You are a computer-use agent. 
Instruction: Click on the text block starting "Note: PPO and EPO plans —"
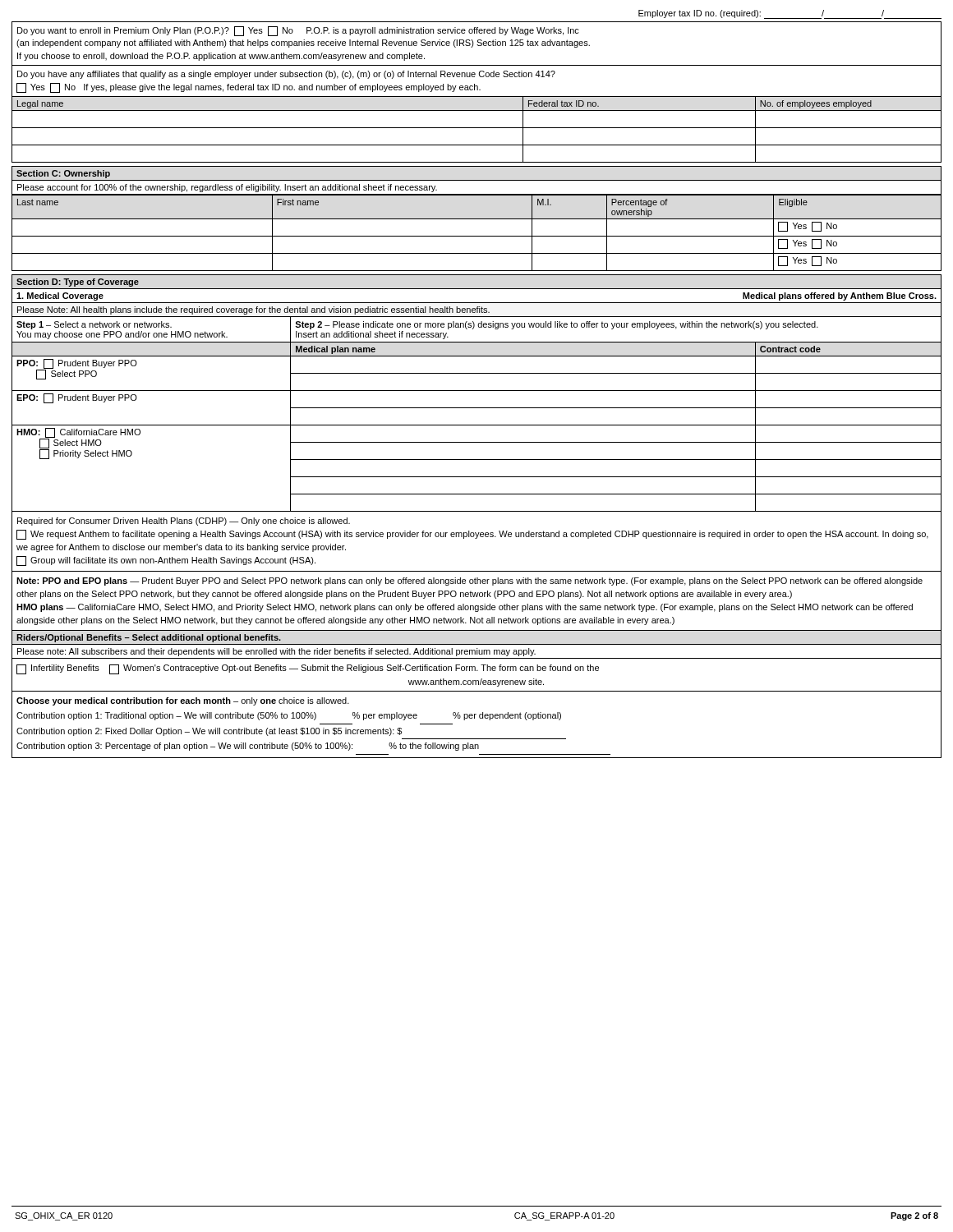[470, 600]
